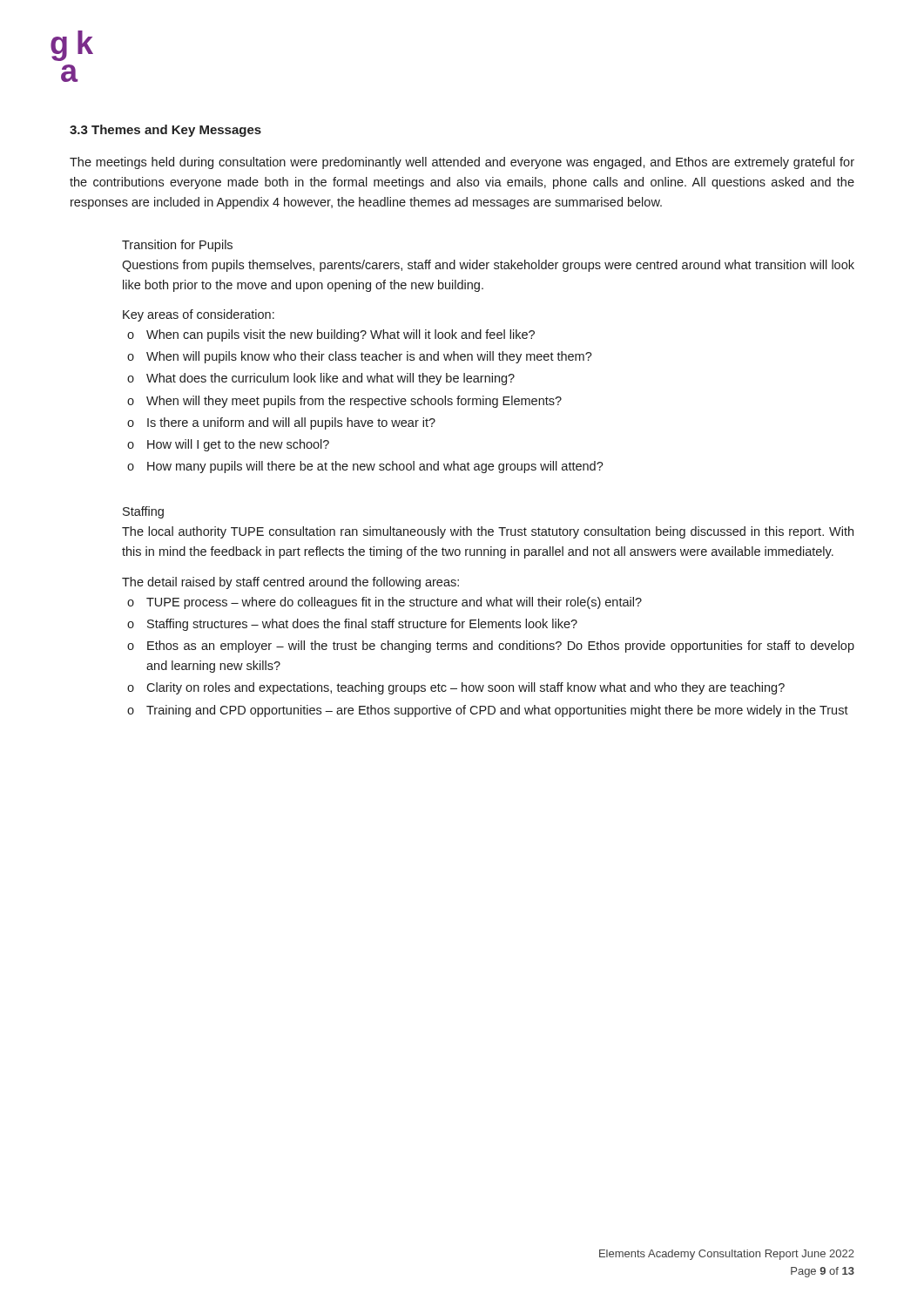The width and height of the screenshot is (924, 1307).
Task: Where is the passage that starts "TUPE process –"?
Action: pyautogui.click(x=394, y=602)
